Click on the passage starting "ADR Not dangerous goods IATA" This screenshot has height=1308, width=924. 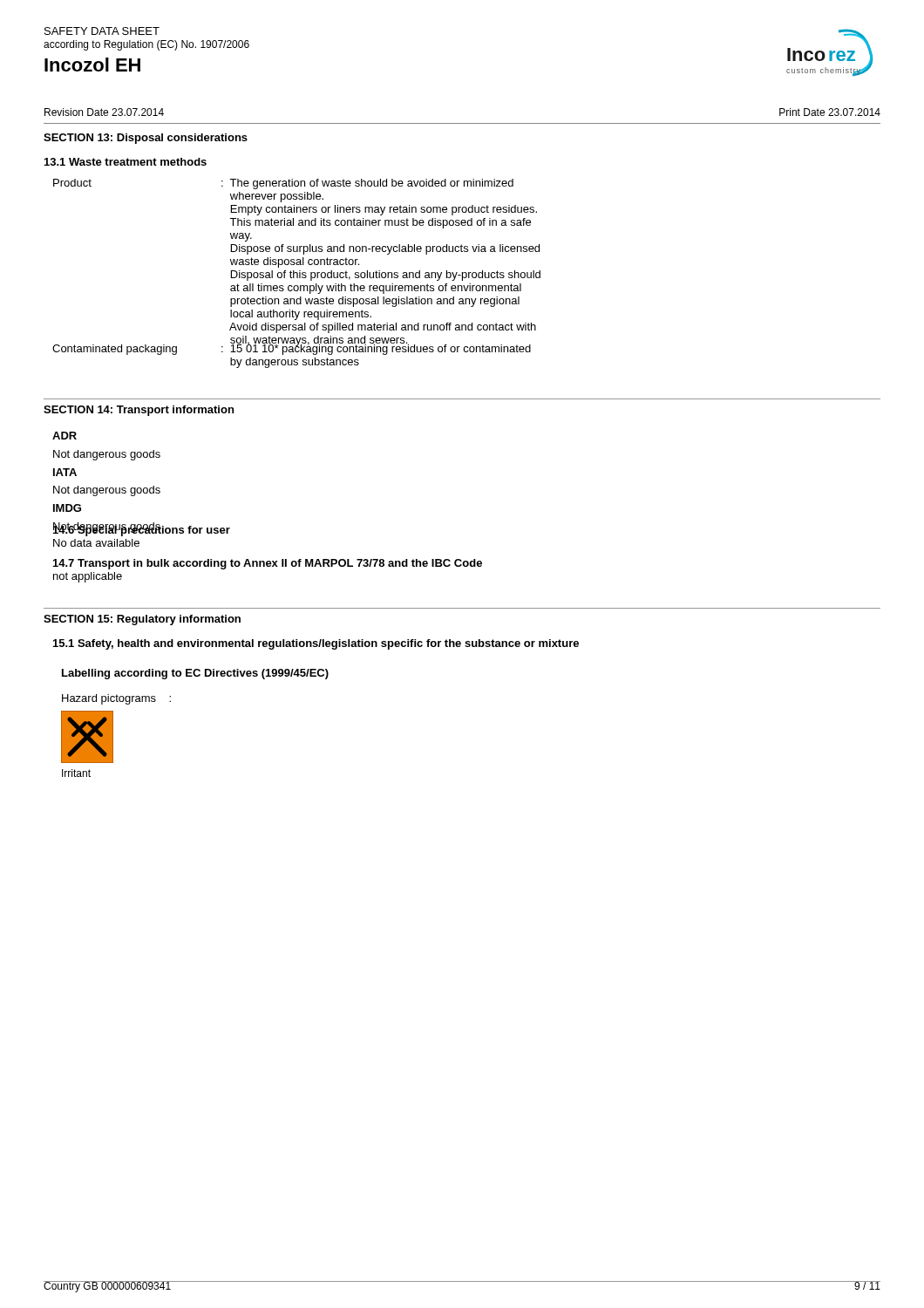pyautogui.click(x=106, y=481)
